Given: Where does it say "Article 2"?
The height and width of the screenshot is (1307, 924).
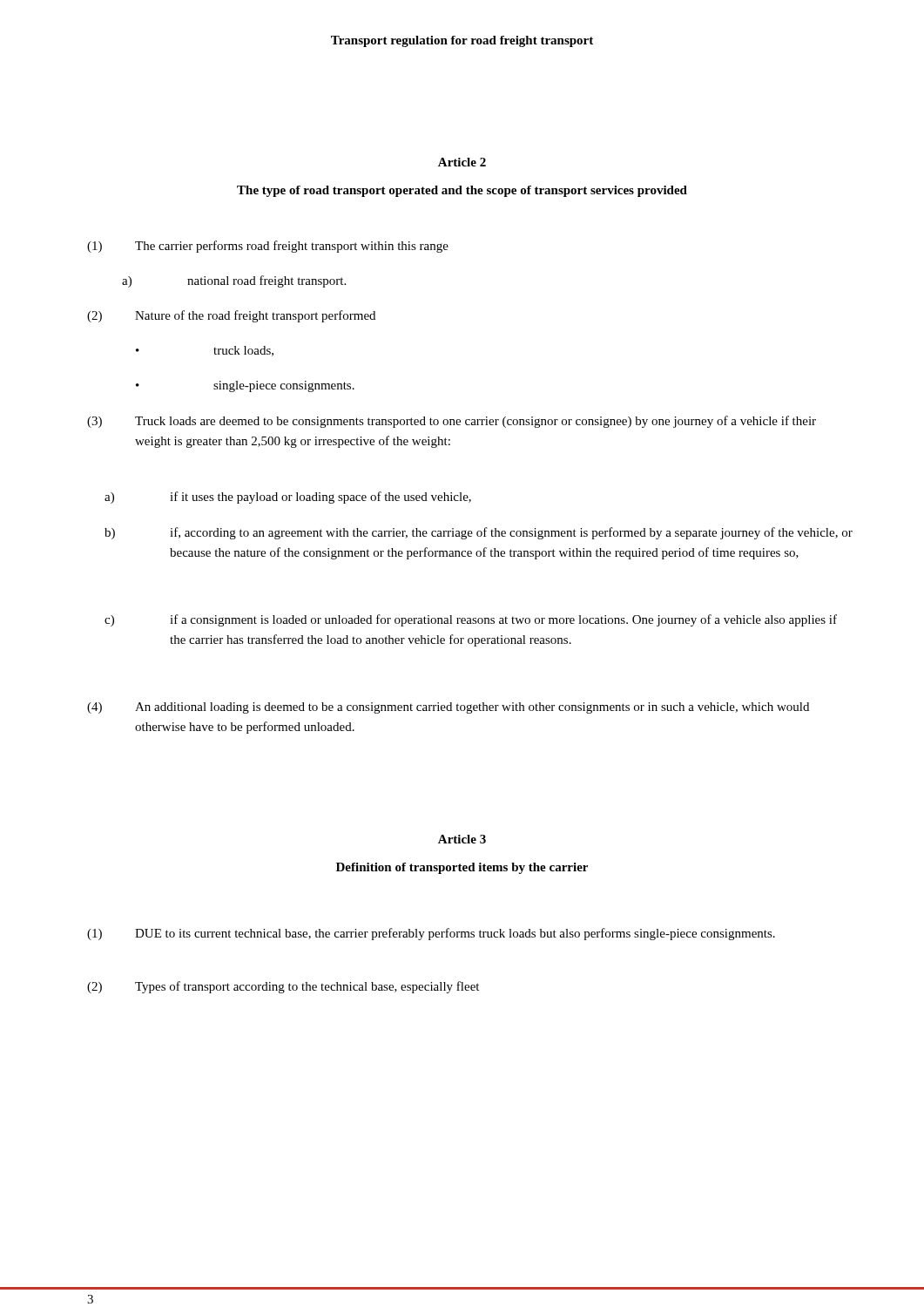Looking at the screenshot, I should 462,162.
